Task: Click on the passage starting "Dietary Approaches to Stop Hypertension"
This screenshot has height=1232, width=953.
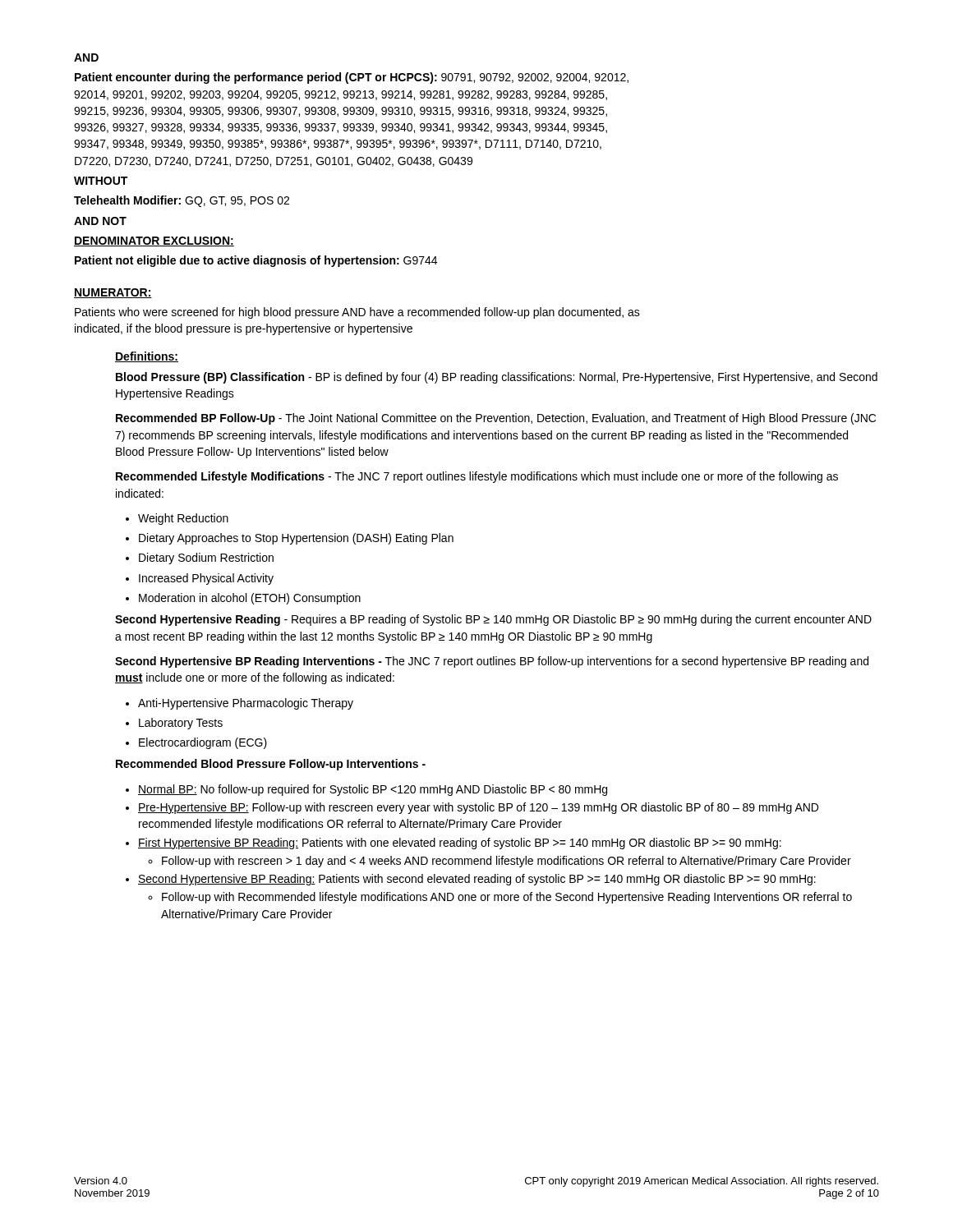Action: point(290,539)
